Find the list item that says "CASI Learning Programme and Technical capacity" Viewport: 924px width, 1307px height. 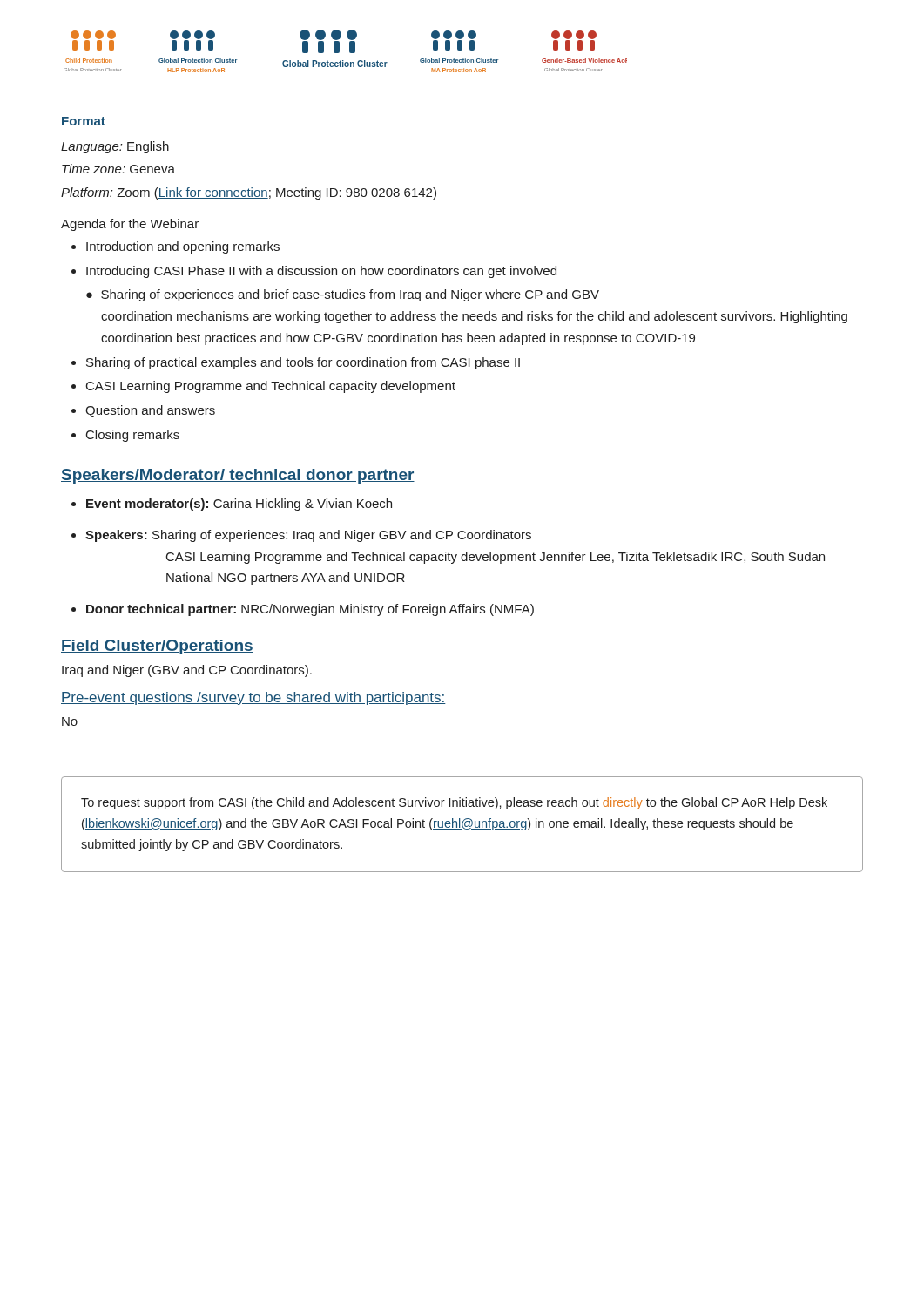tap(271, 387)
